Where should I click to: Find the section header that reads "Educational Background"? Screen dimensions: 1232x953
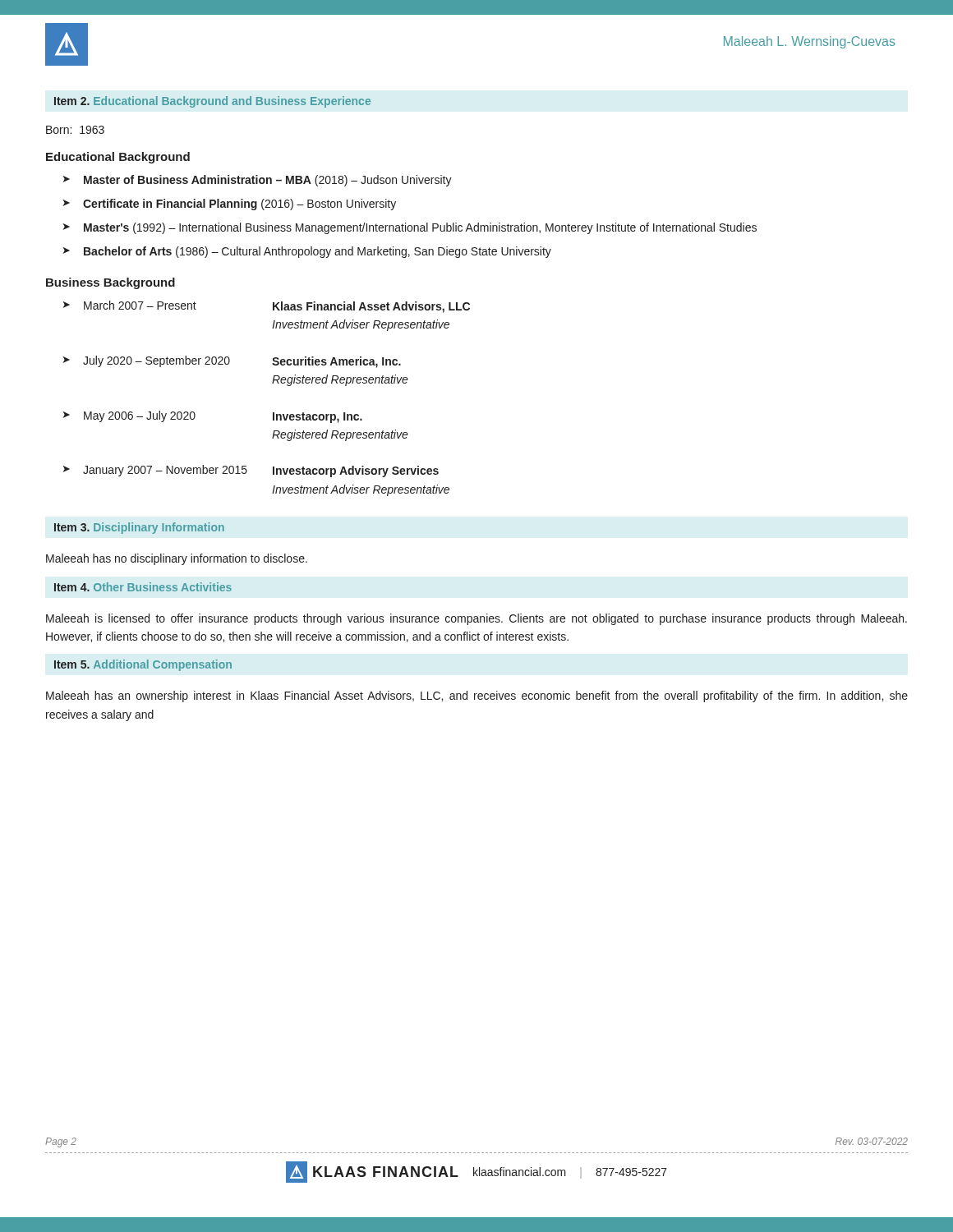click(x=118, y=156)
